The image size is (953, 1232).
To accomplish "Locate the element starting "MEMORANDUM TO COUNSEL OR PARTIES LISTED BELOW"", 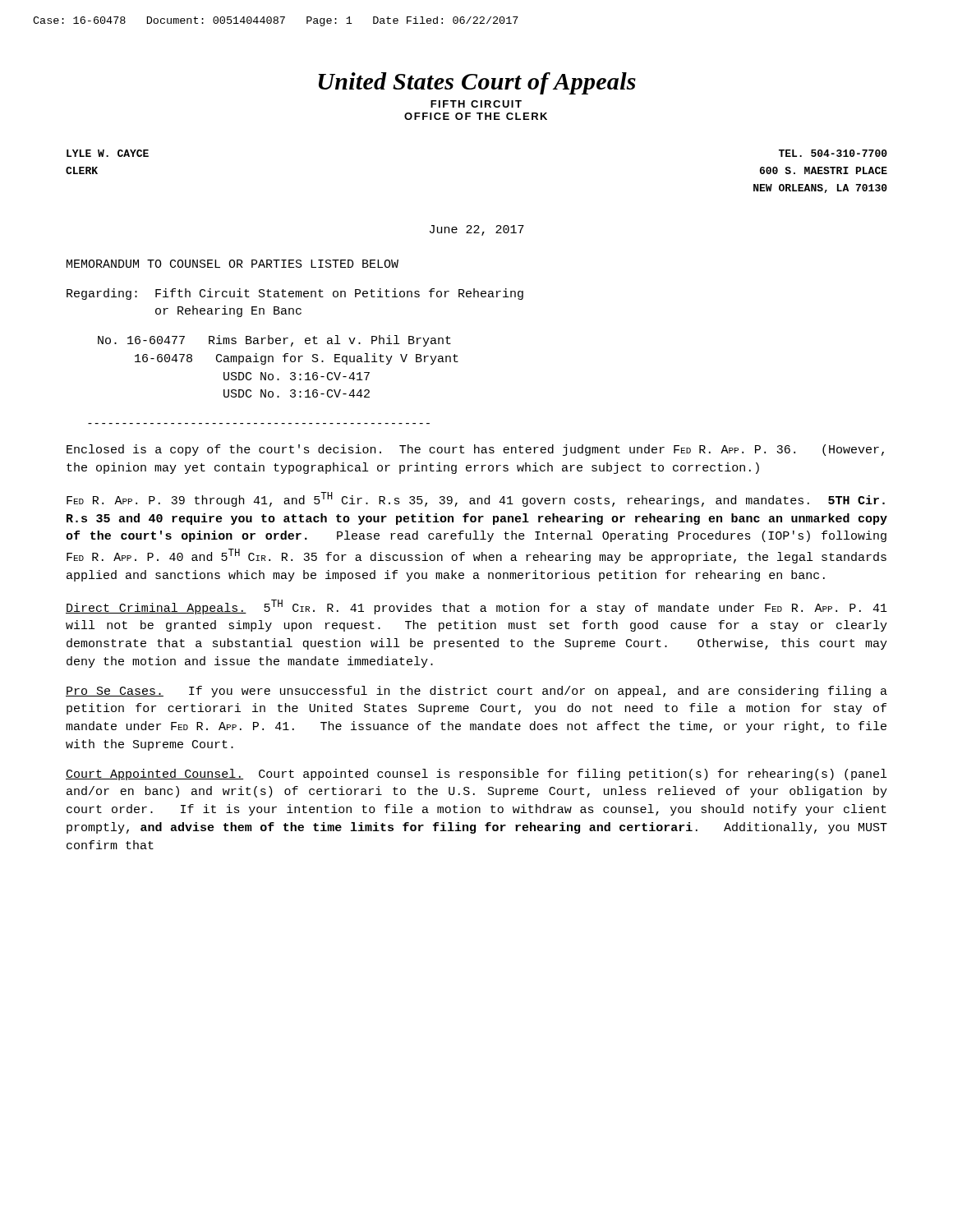I will point(232,265).
